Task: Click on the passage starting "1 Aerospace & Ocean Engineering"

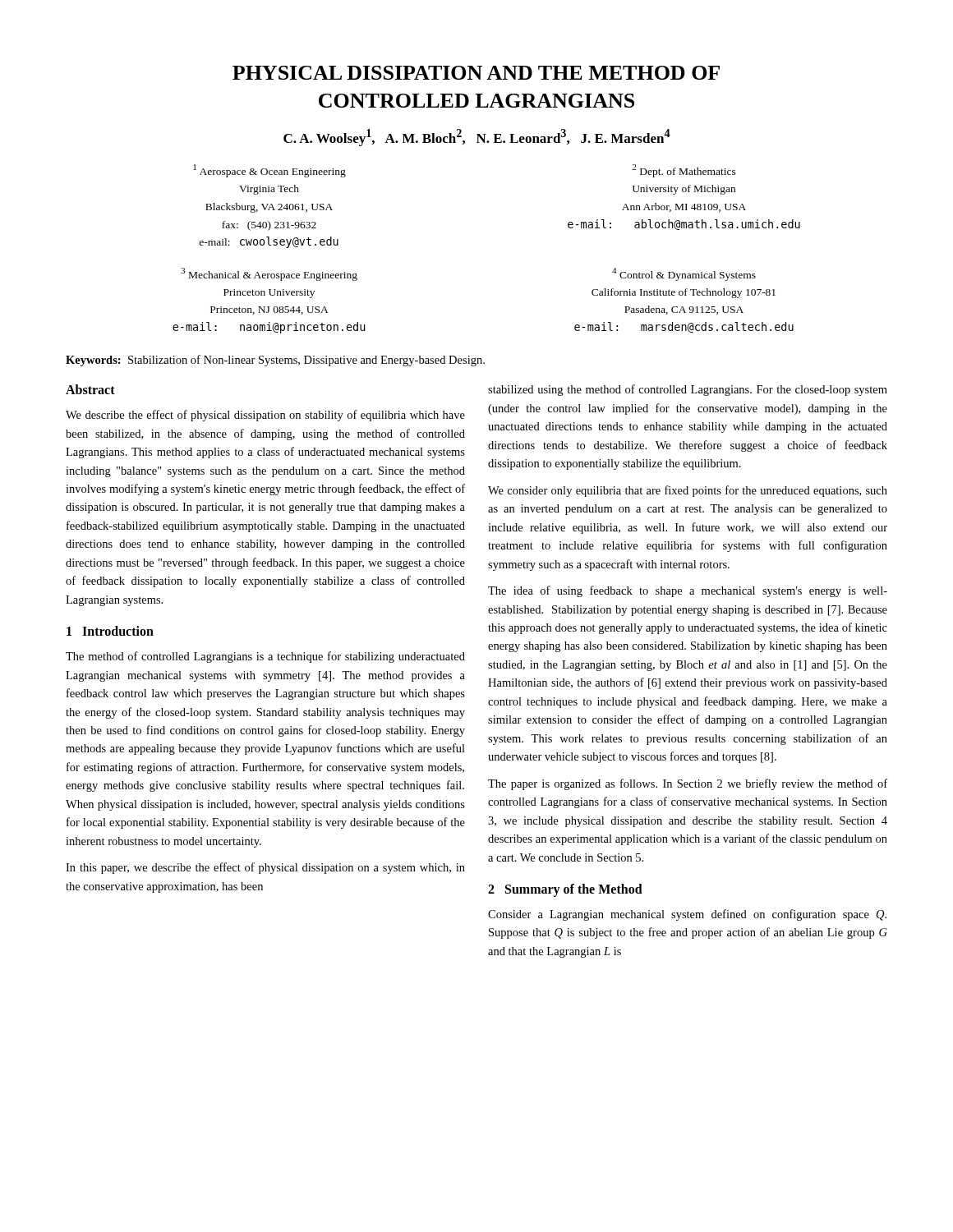Action: [x=269, y=205]
